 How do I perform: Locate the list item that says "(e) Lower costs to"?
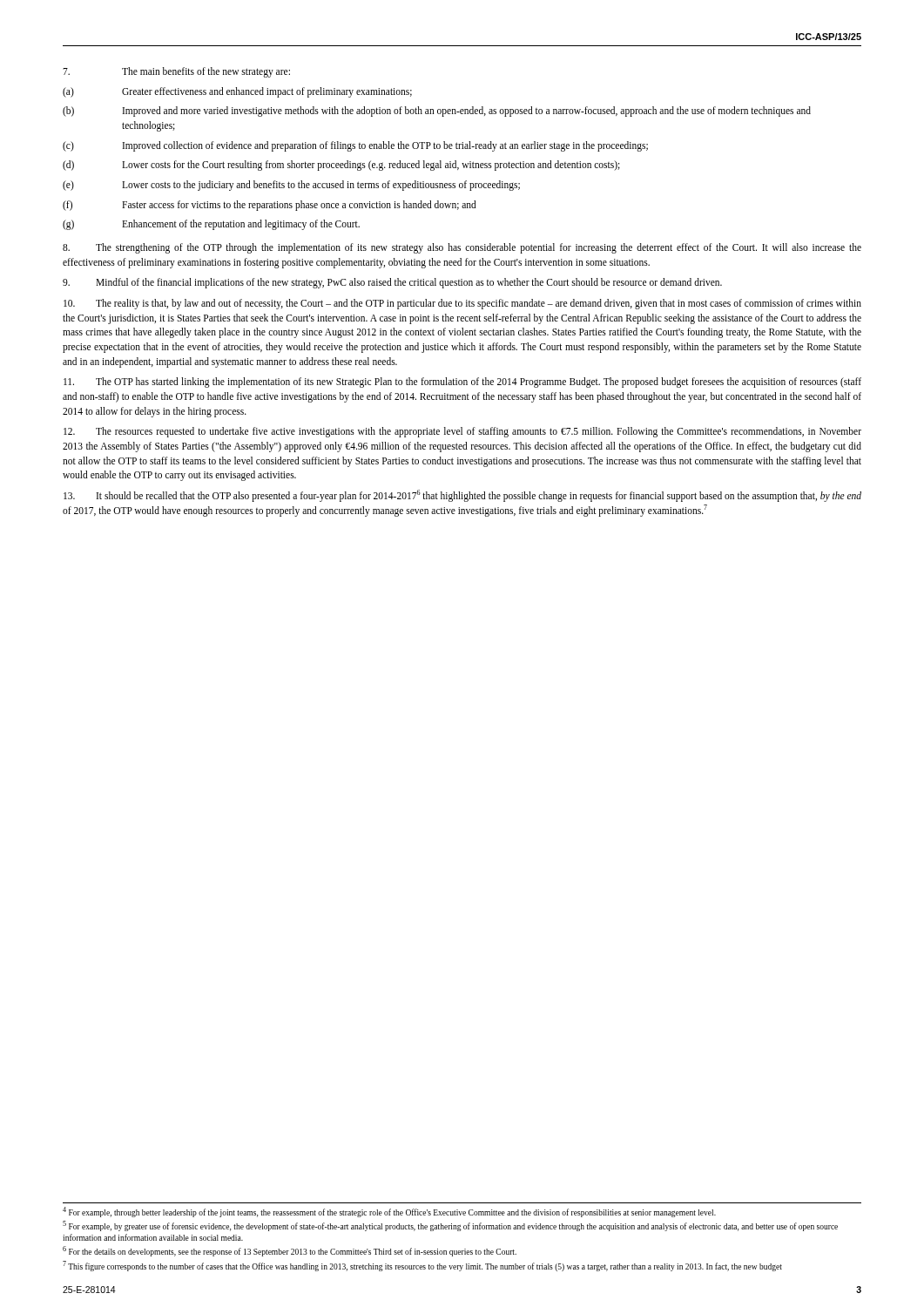click(462, 185)
